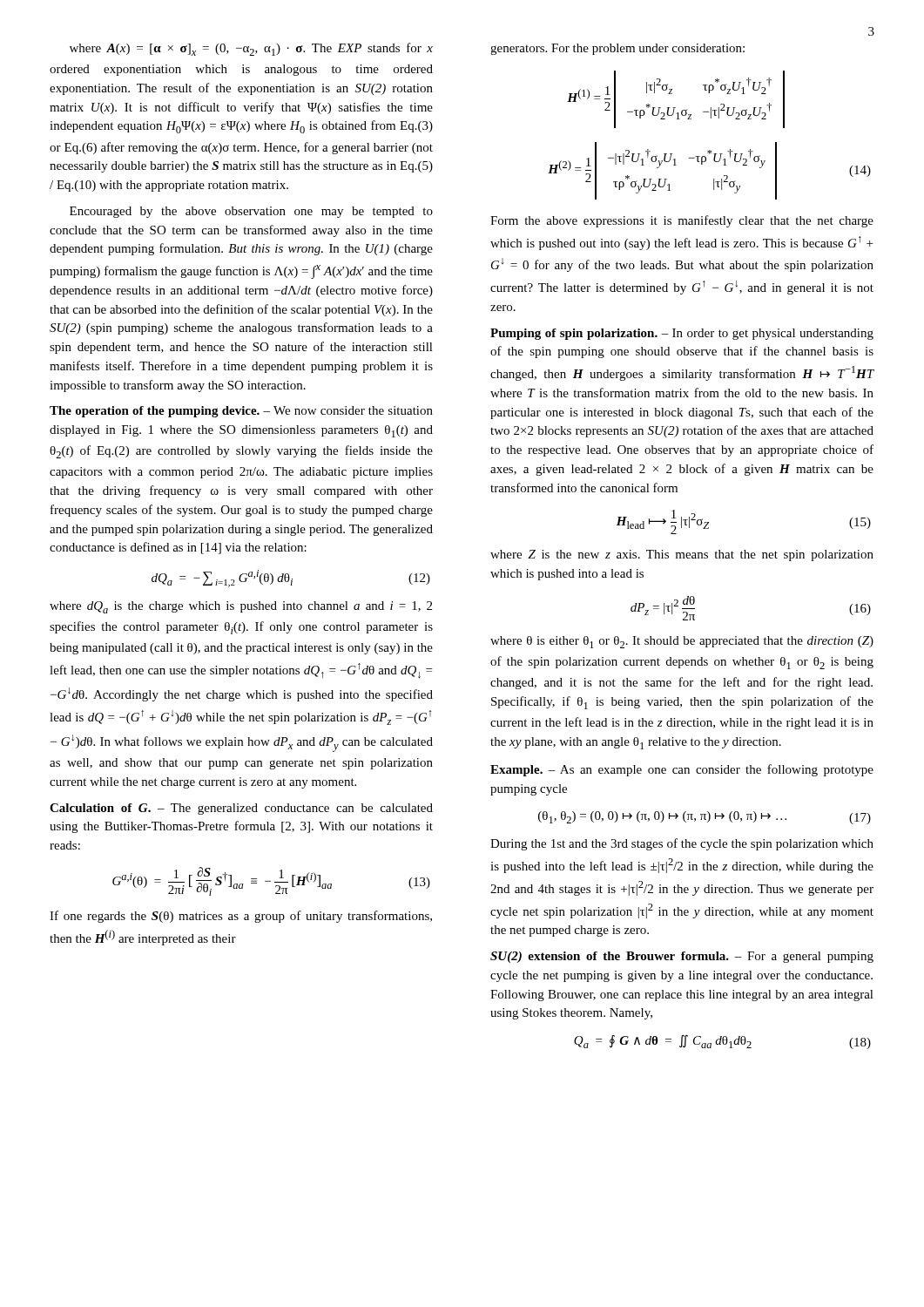Locate the formula with the text "dQa = −∑i=1,2 Ga,i(θ) dθi"

click(241, 578)
